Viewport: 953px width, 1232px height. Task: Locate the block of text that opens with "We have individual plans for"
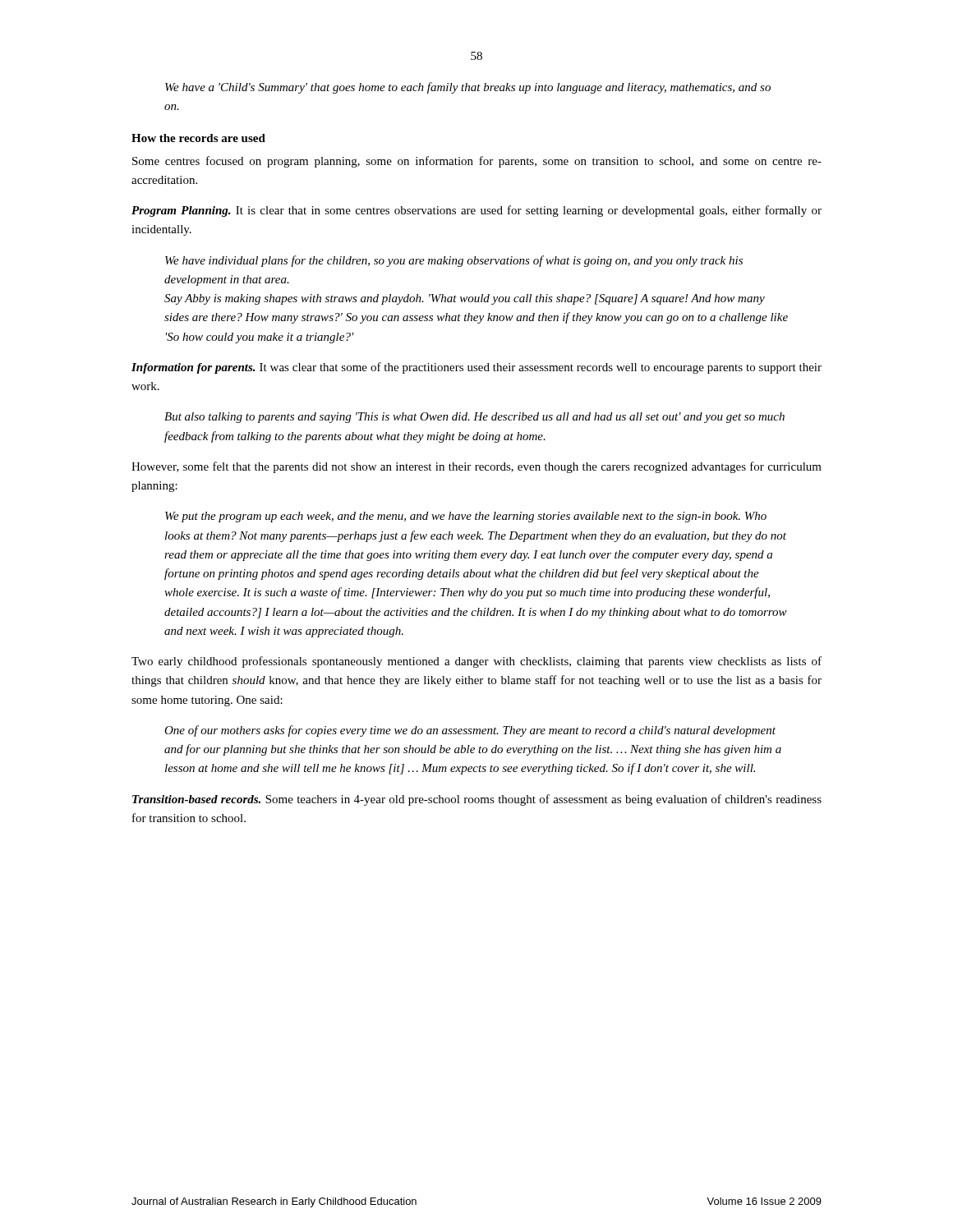[x=476, y=298]
